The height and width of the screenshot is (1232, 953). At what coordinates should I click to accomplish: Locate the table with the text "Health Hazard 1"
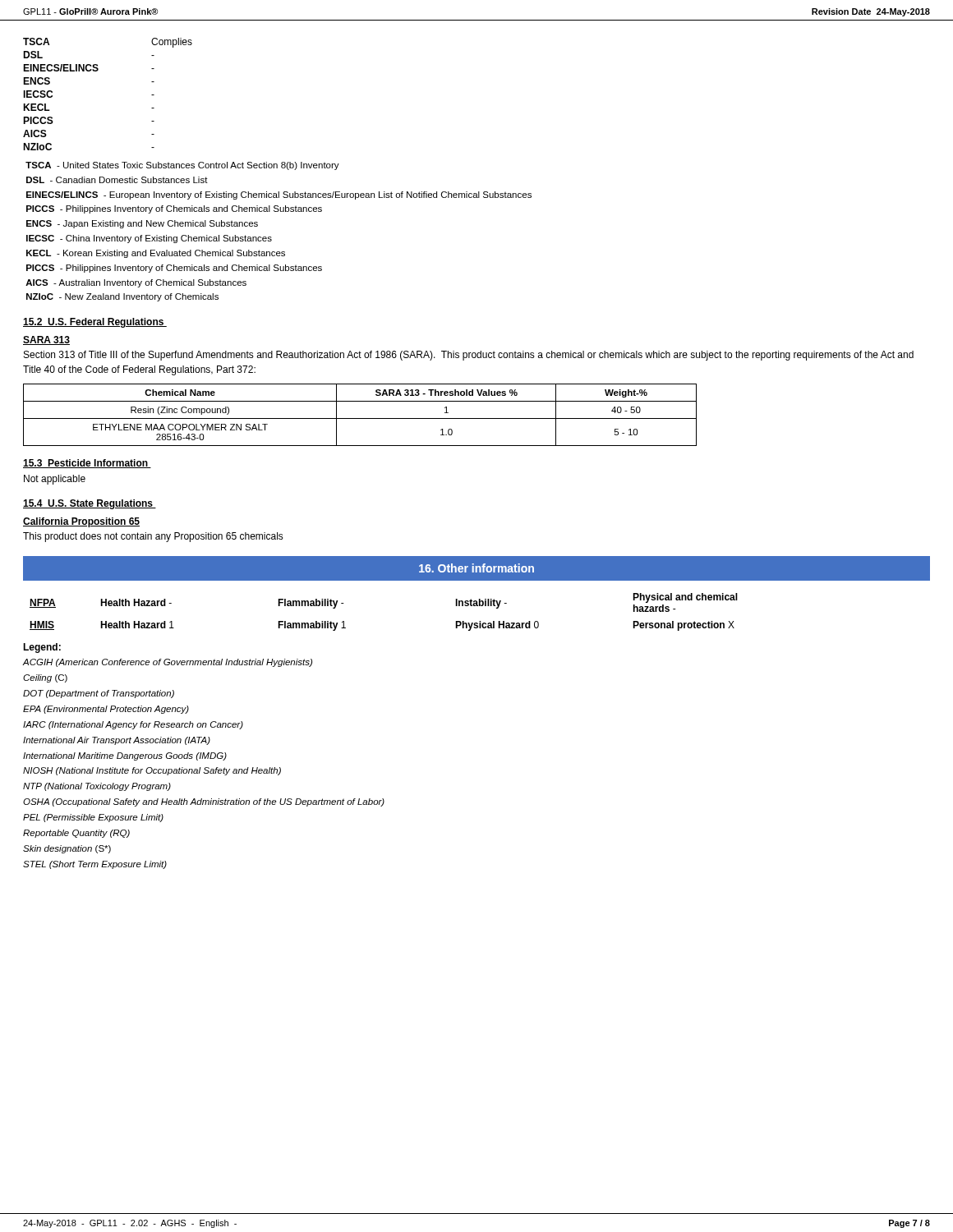(x=476, y=611)
